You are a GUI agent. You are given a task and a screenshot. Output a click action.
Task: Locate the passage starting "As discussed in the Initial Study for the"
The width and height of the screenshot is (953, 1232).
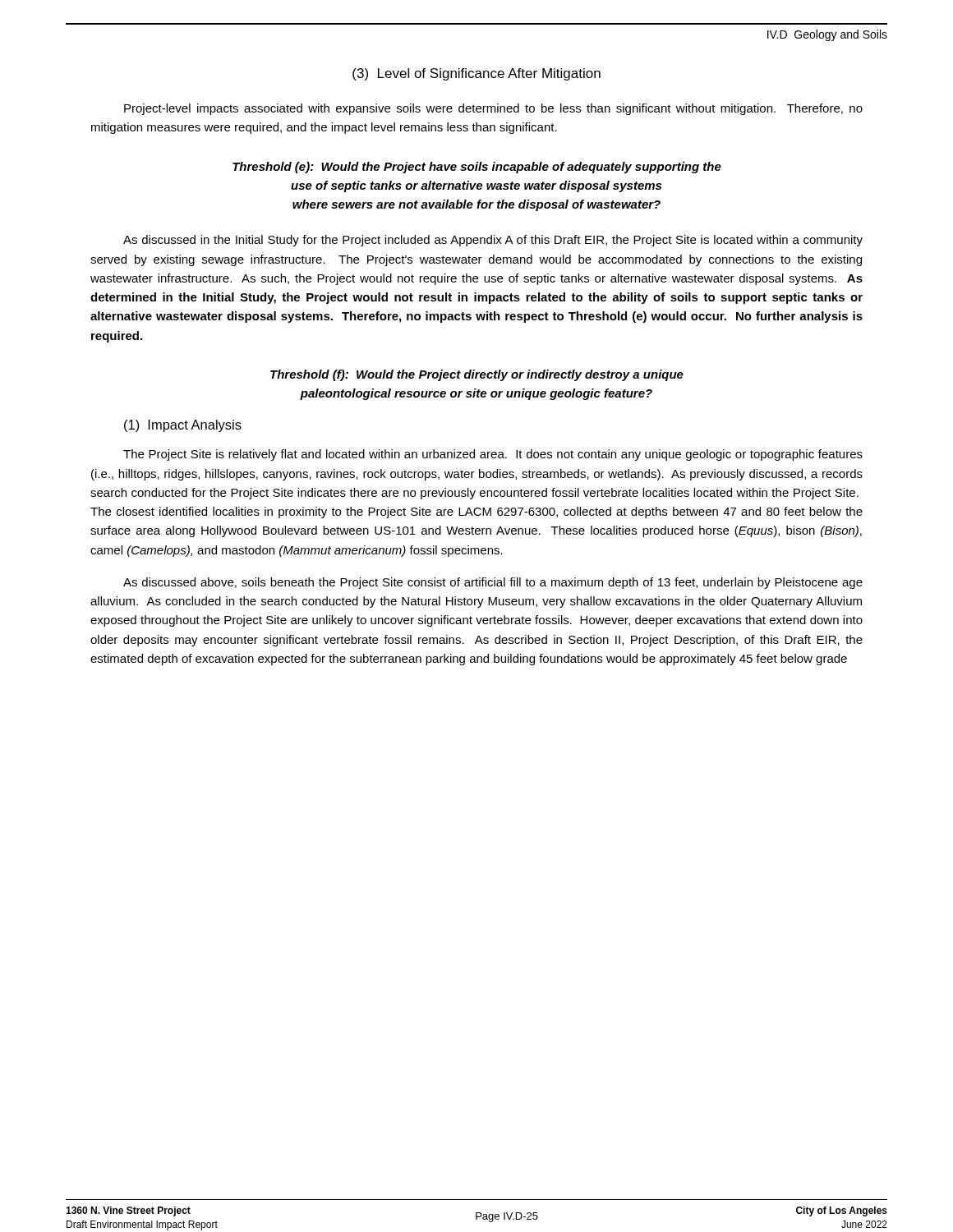point(476,287)
